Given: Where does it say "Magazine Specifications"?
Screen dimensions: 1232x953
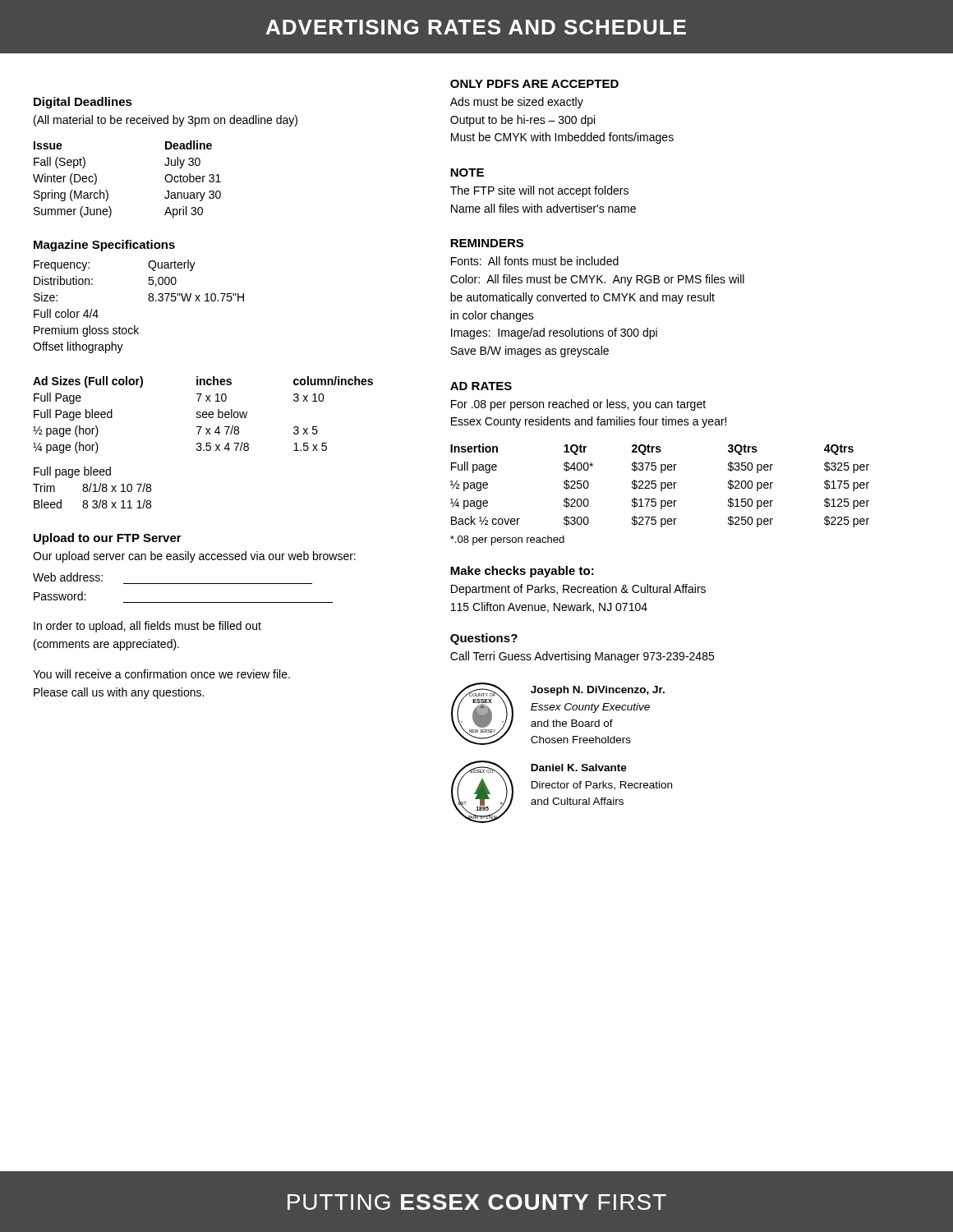Looking at the screenshot, I should click(x=104, y=244).
